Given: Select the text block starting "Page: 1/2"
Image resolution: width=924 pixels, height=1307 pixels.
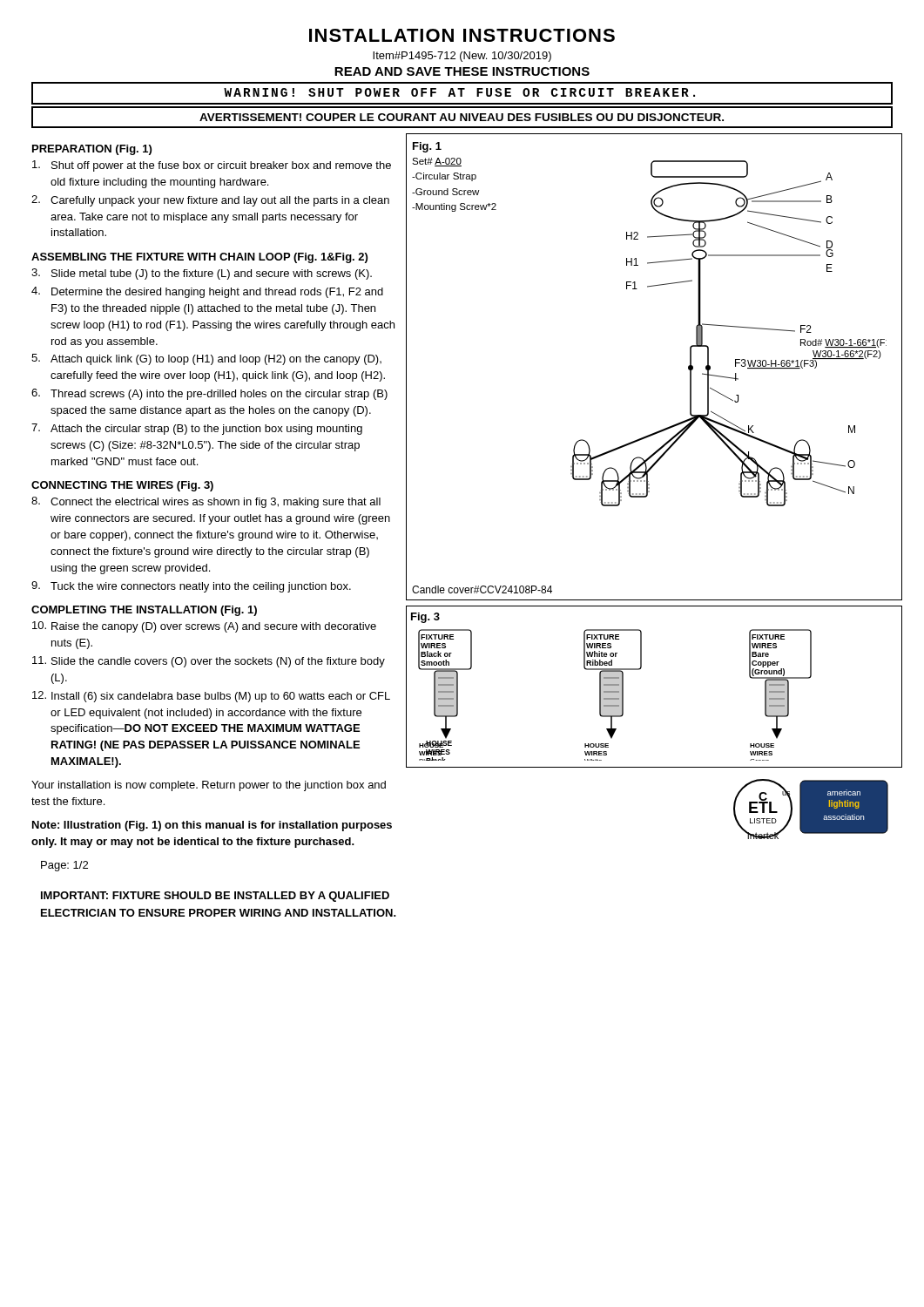Looking at the screenshot, I should (64, 865).
